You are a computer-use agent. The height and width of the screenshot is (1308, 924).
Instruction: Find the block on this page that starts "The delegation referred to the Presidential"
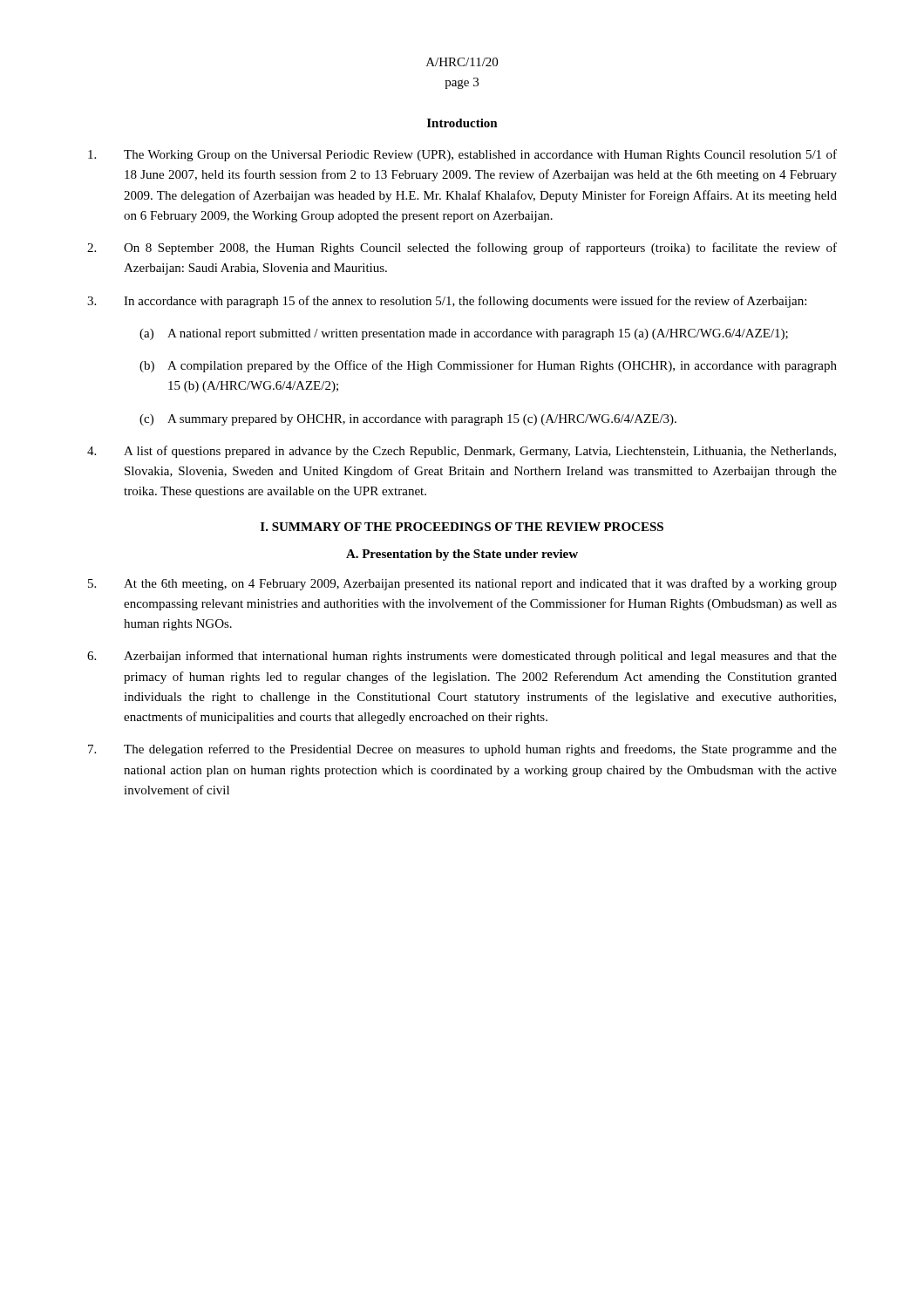click(462, 770)
